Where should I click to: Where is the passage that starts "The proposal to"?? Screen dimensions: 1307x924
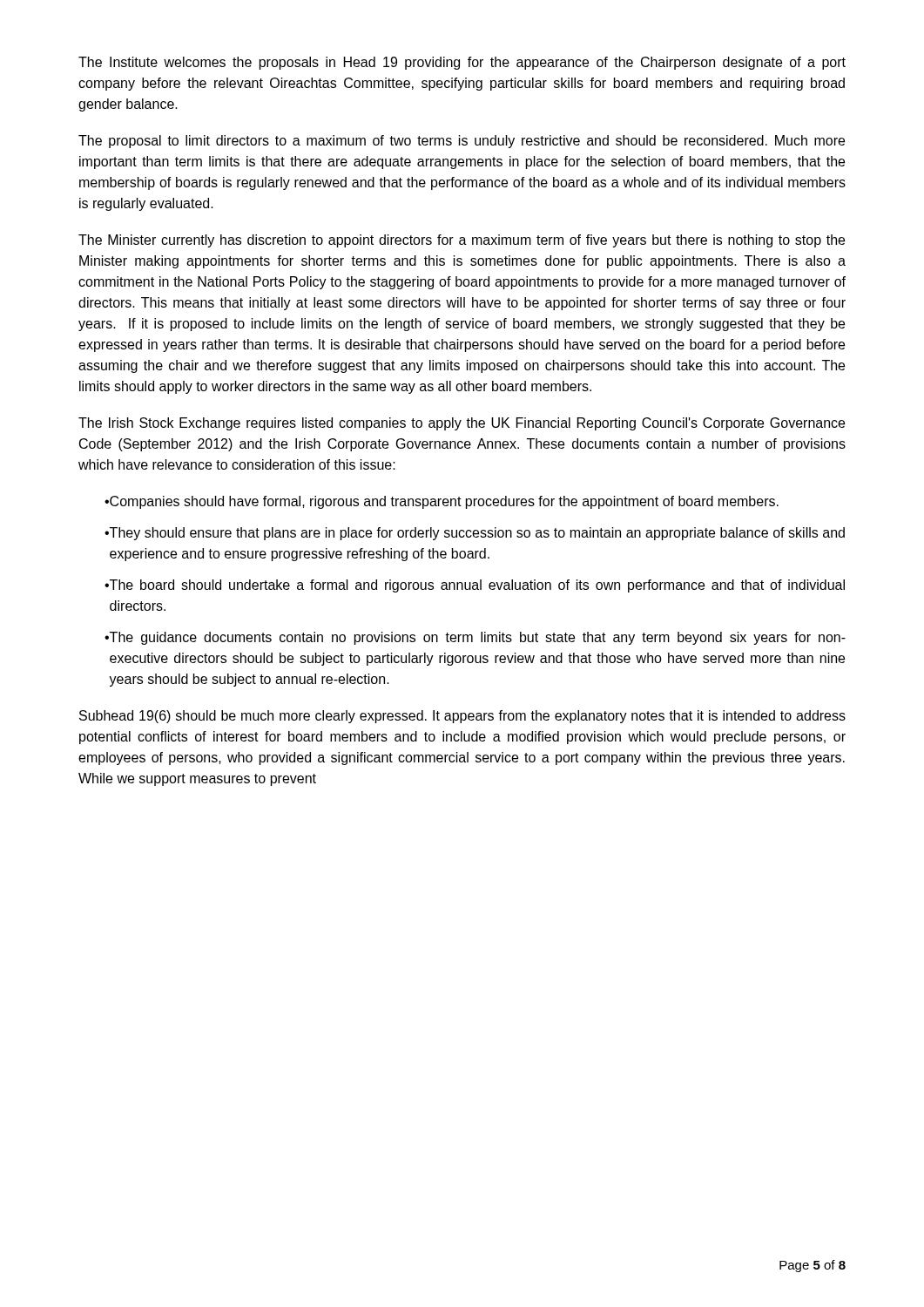point(462,172)
